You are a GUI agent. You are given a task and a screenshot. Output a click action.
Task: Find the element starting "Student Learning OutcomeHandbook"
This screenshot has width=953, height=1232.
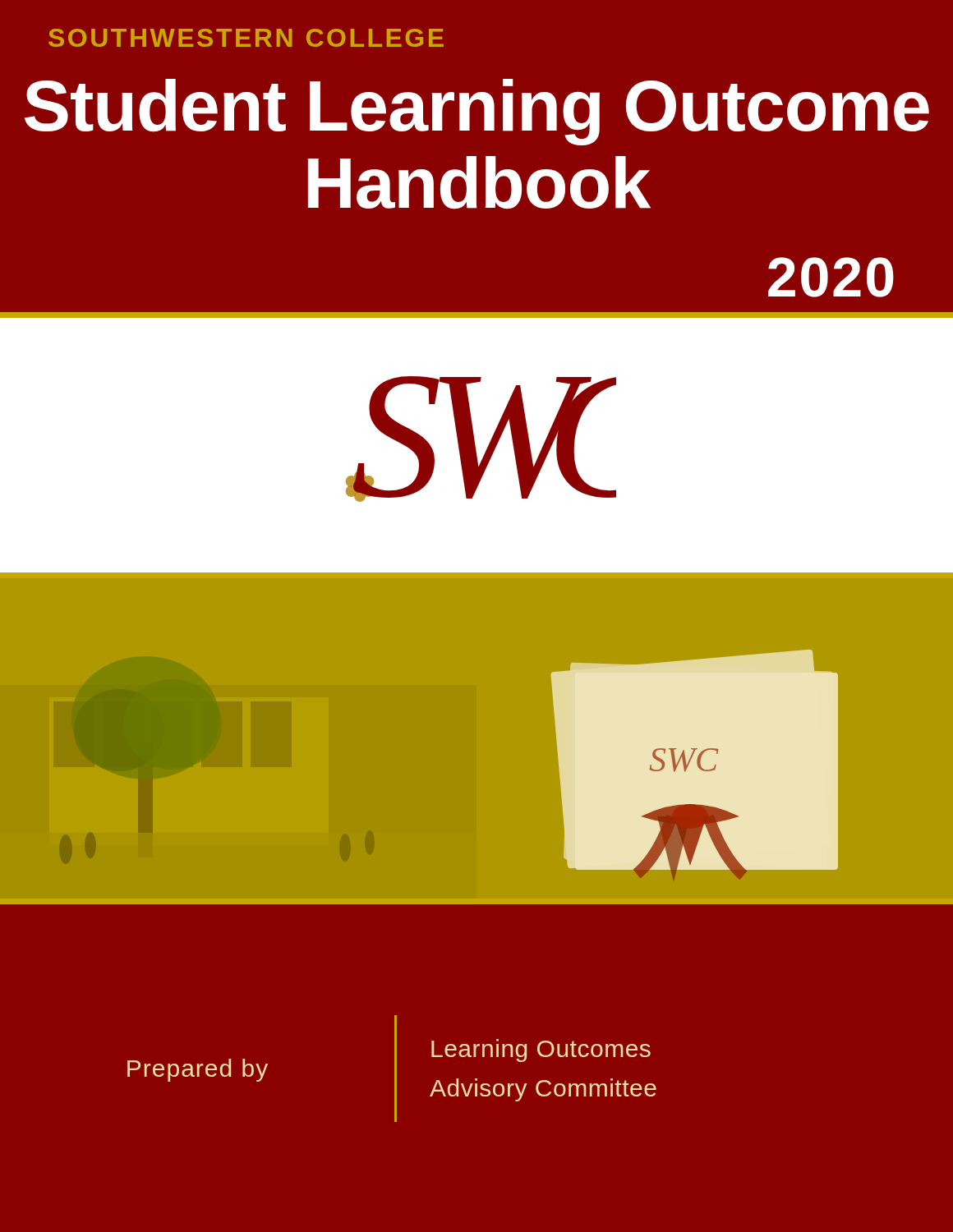[x=476, y=145]
